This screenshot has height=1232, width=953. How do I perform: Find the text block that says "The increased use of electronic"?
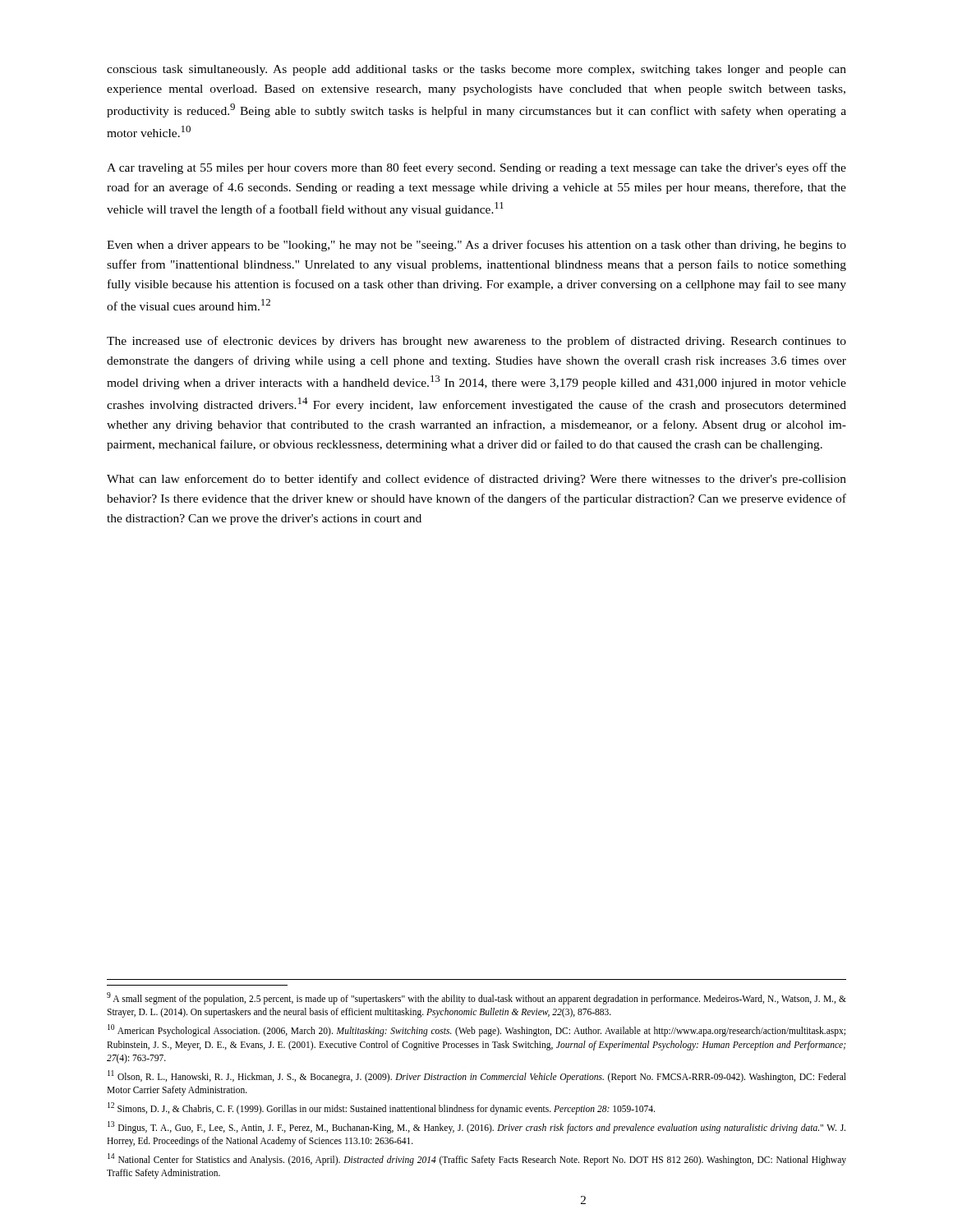[x=476, y=392]
